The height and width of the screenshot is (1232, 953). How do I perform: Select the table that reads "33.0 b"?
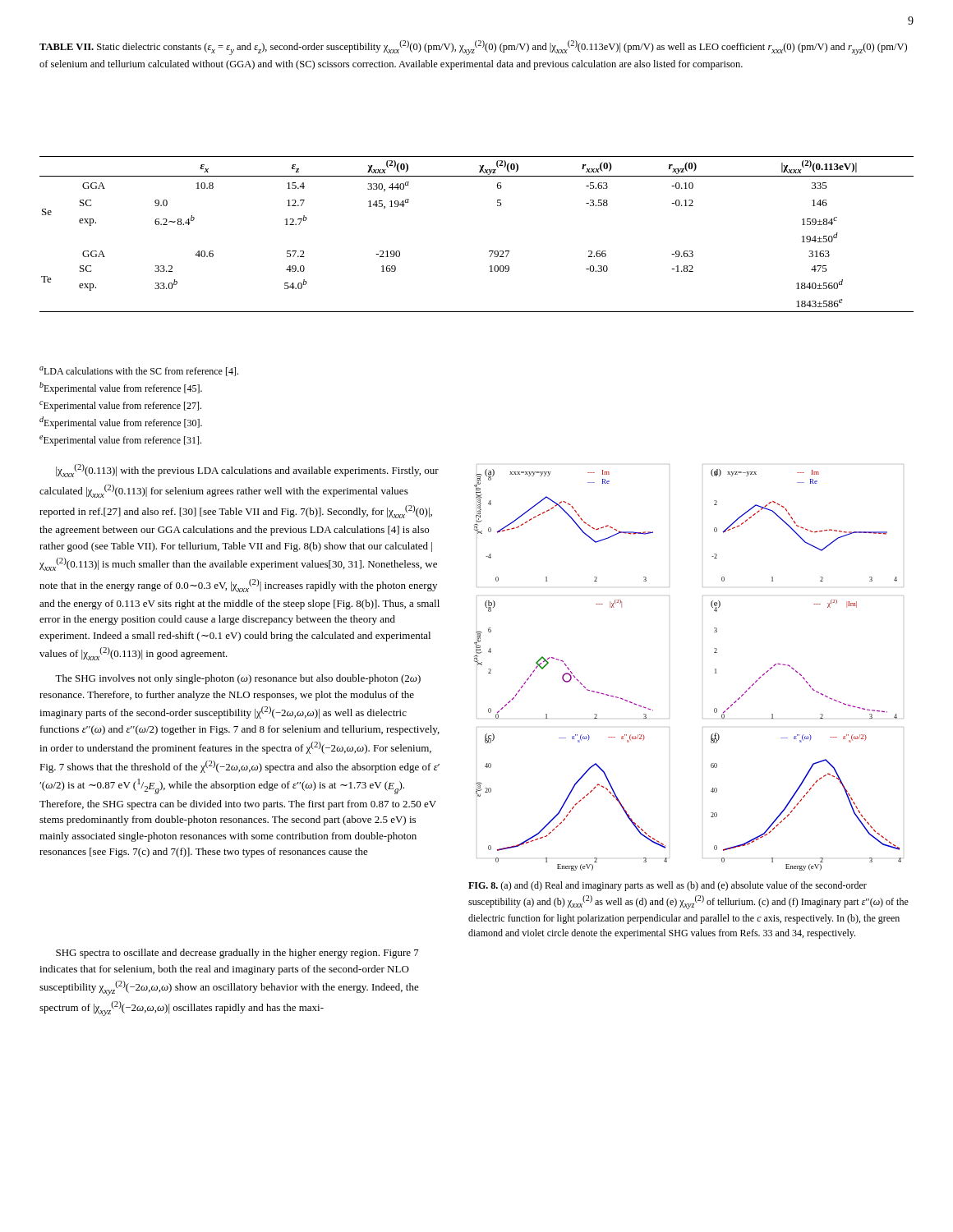click(476, 234)
